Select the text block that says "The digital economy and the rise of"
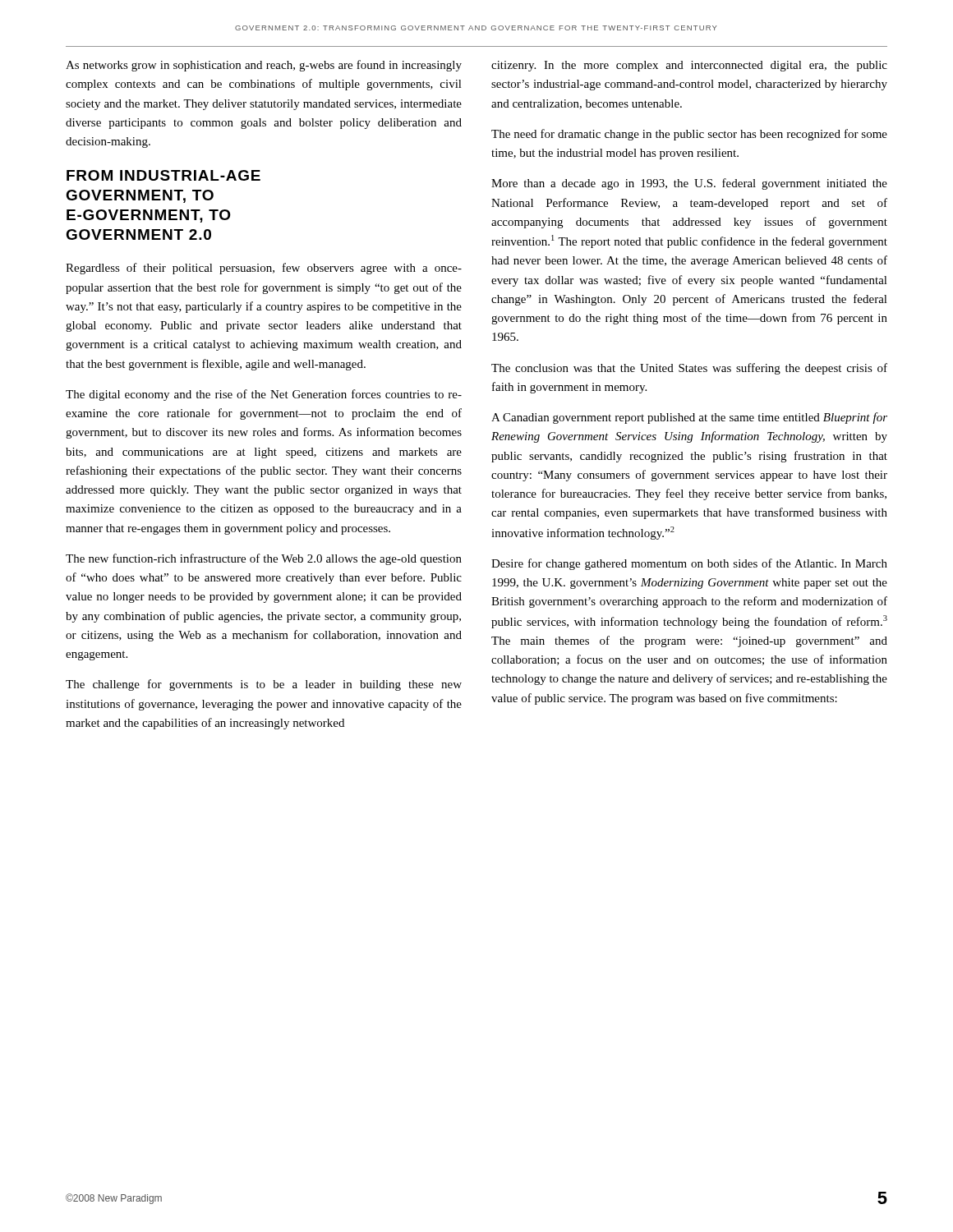 coord(264,461)
